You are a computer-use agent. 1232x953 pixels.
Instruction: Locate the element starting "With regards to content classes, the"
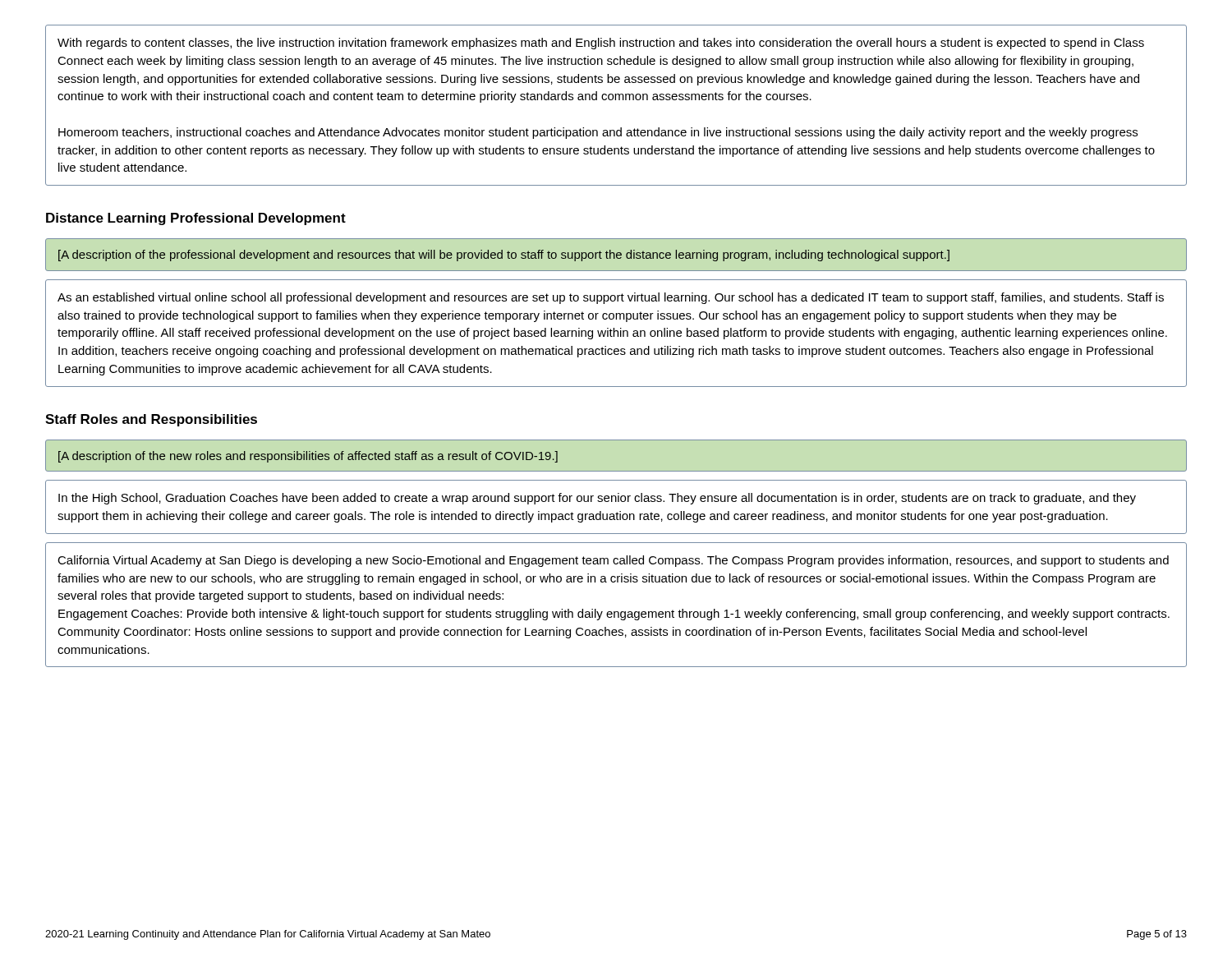(616, 105)
